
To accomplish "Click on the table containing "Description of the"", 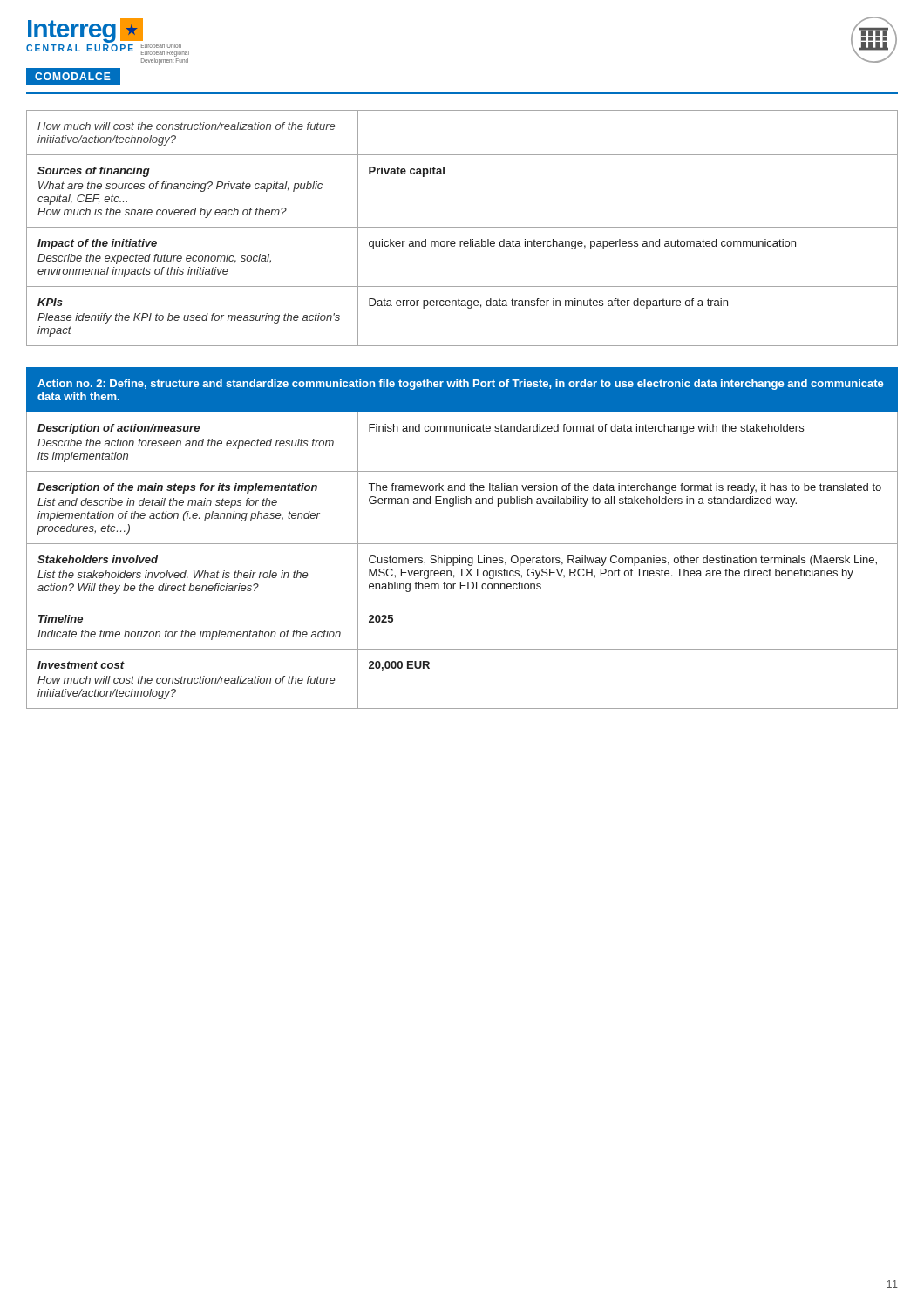I will [x=462, y=538].
